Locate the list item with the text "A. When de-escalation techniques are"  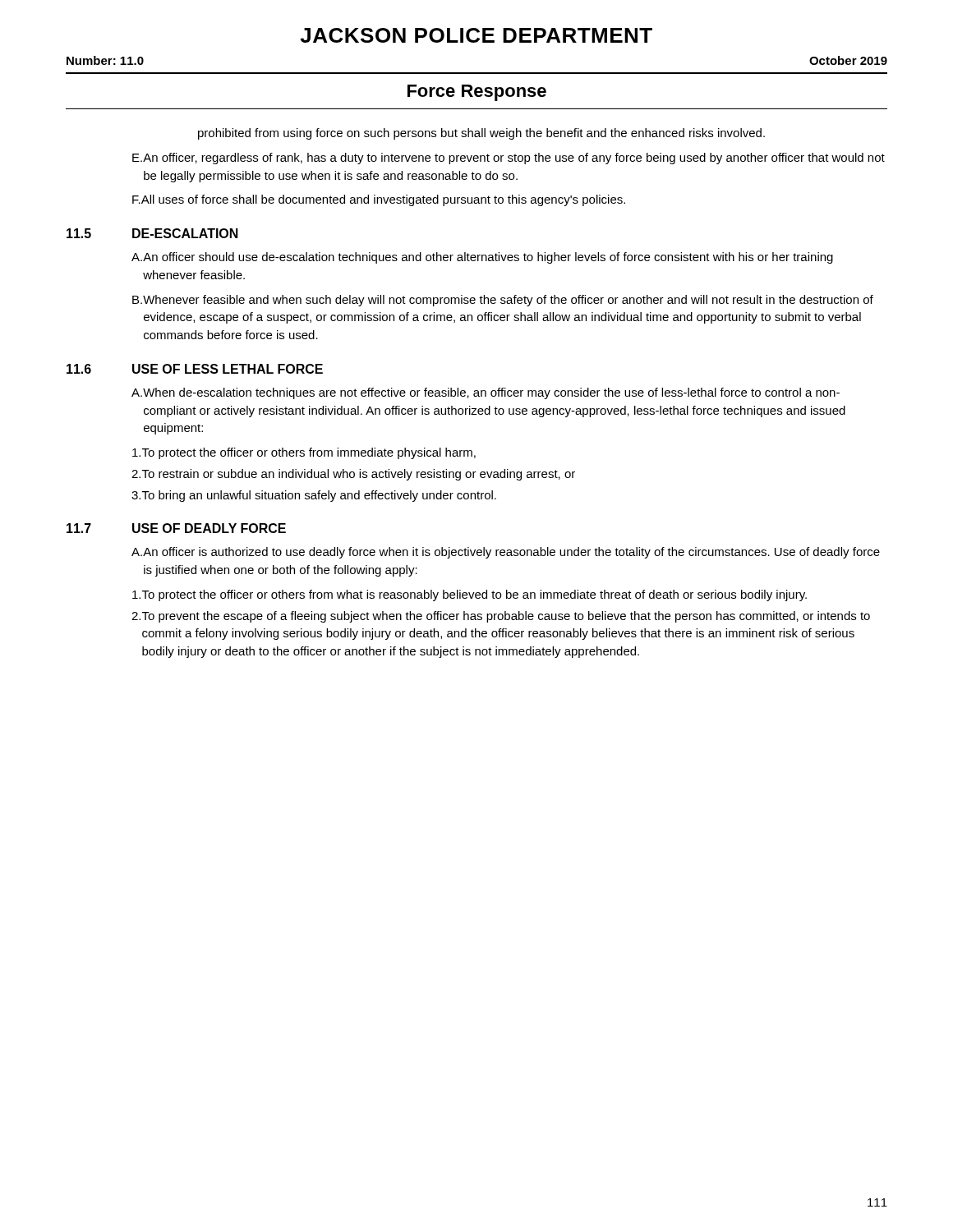point(476,410)
